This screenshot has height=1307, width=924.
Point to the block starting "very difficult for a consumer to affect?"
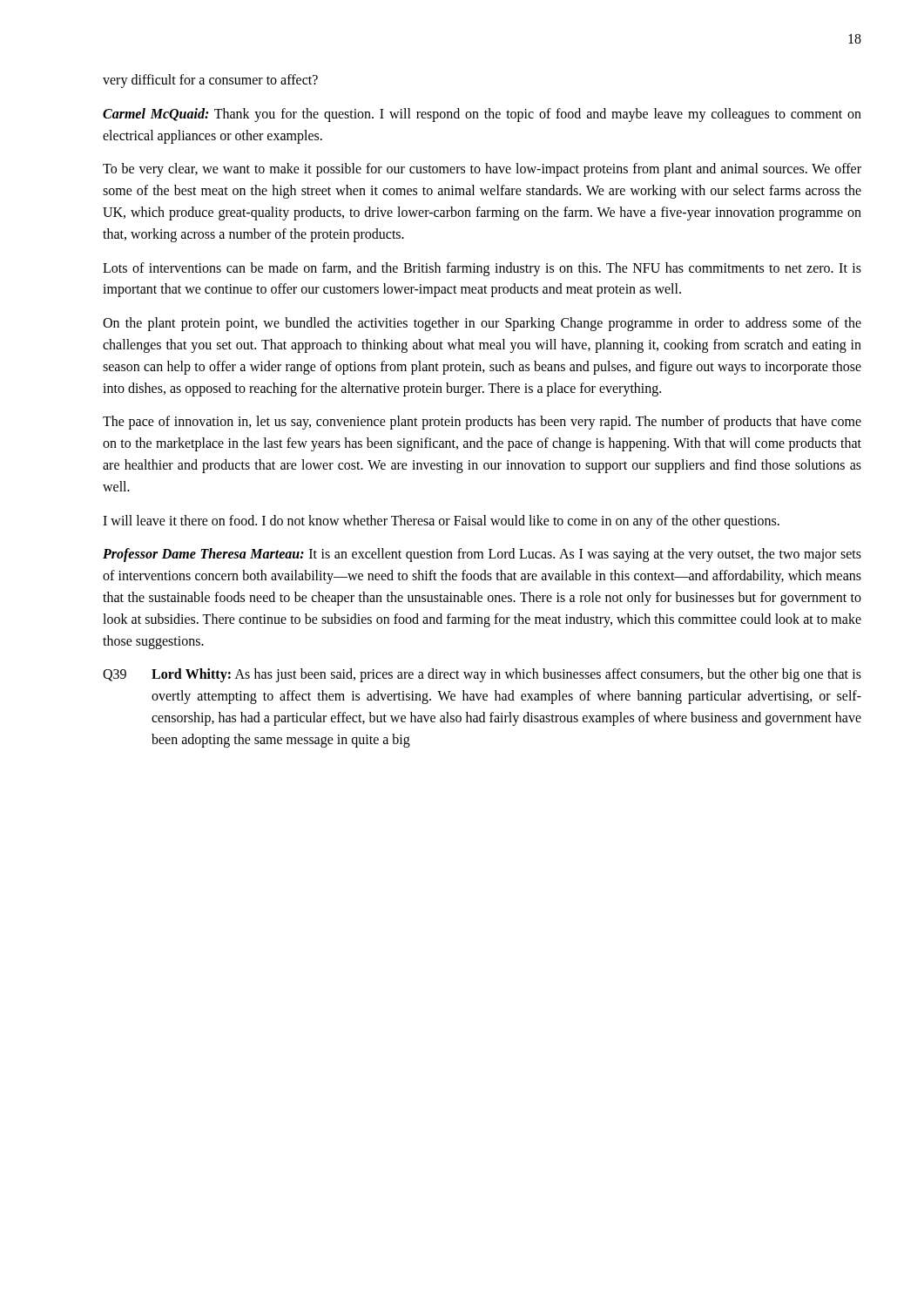210,80
